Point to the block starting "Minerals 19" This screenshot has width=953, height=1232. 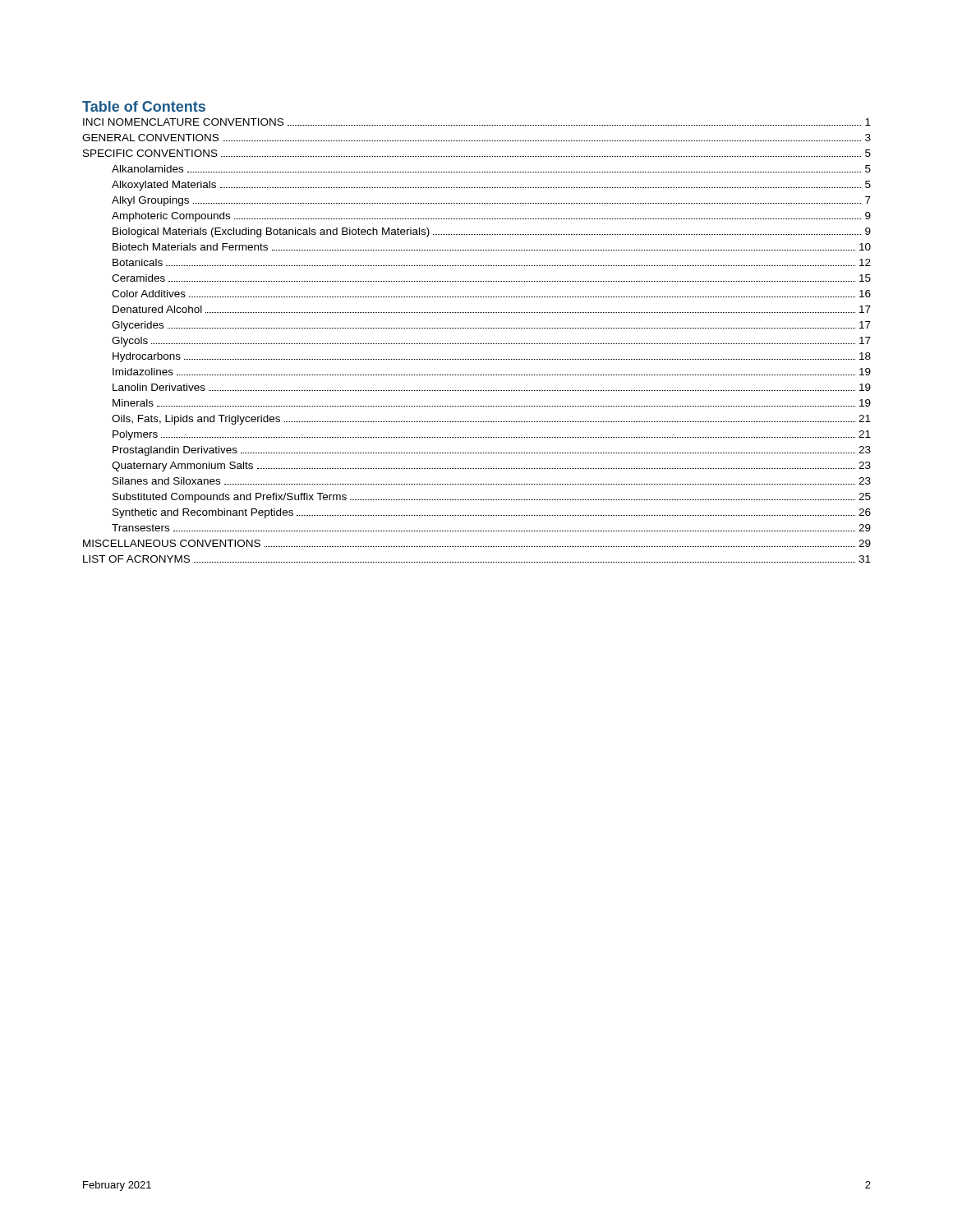(x=491, y=403)
